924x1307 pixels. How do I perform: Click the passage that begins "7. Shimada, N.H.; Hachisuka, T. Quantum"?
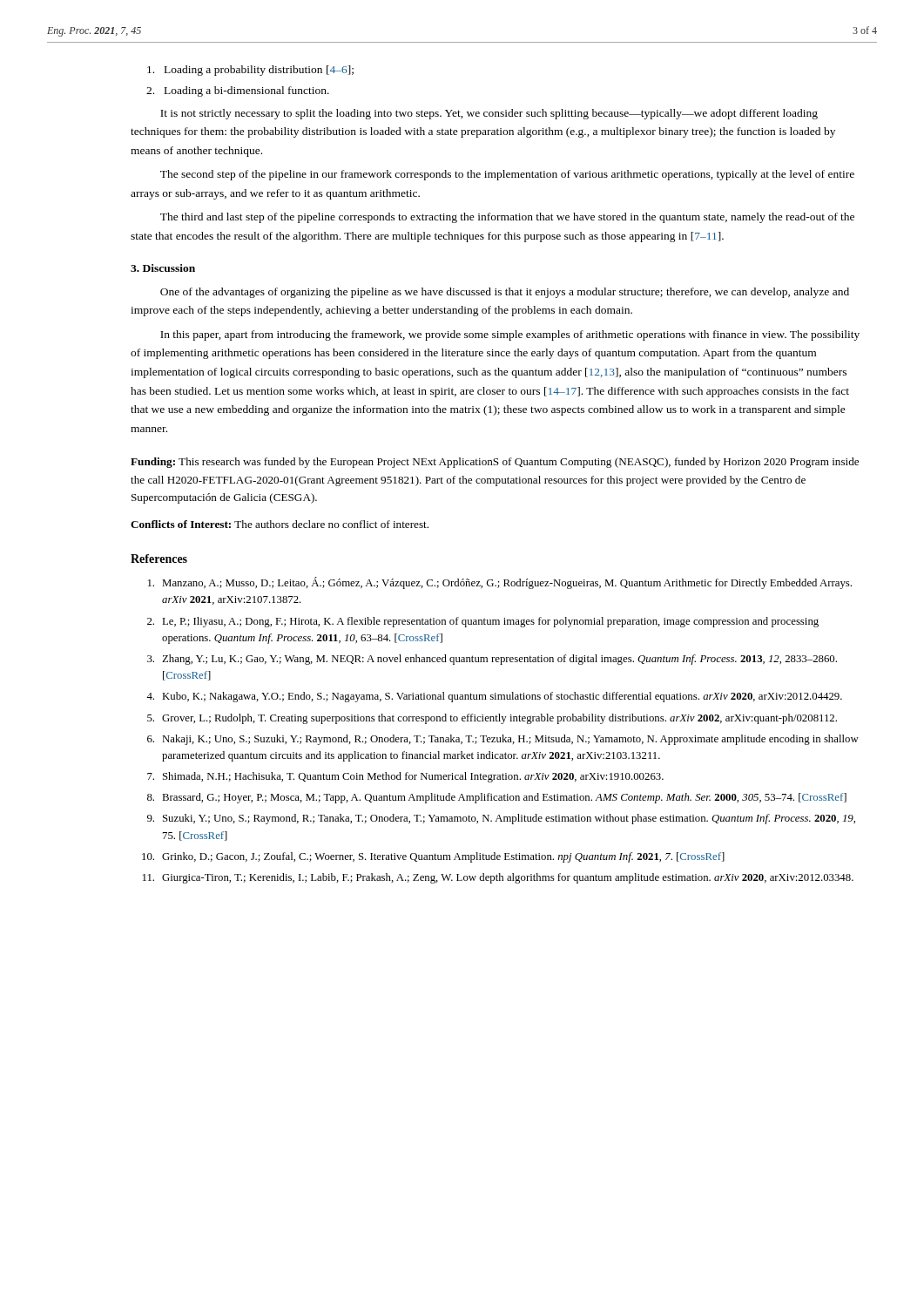point(497,777)
